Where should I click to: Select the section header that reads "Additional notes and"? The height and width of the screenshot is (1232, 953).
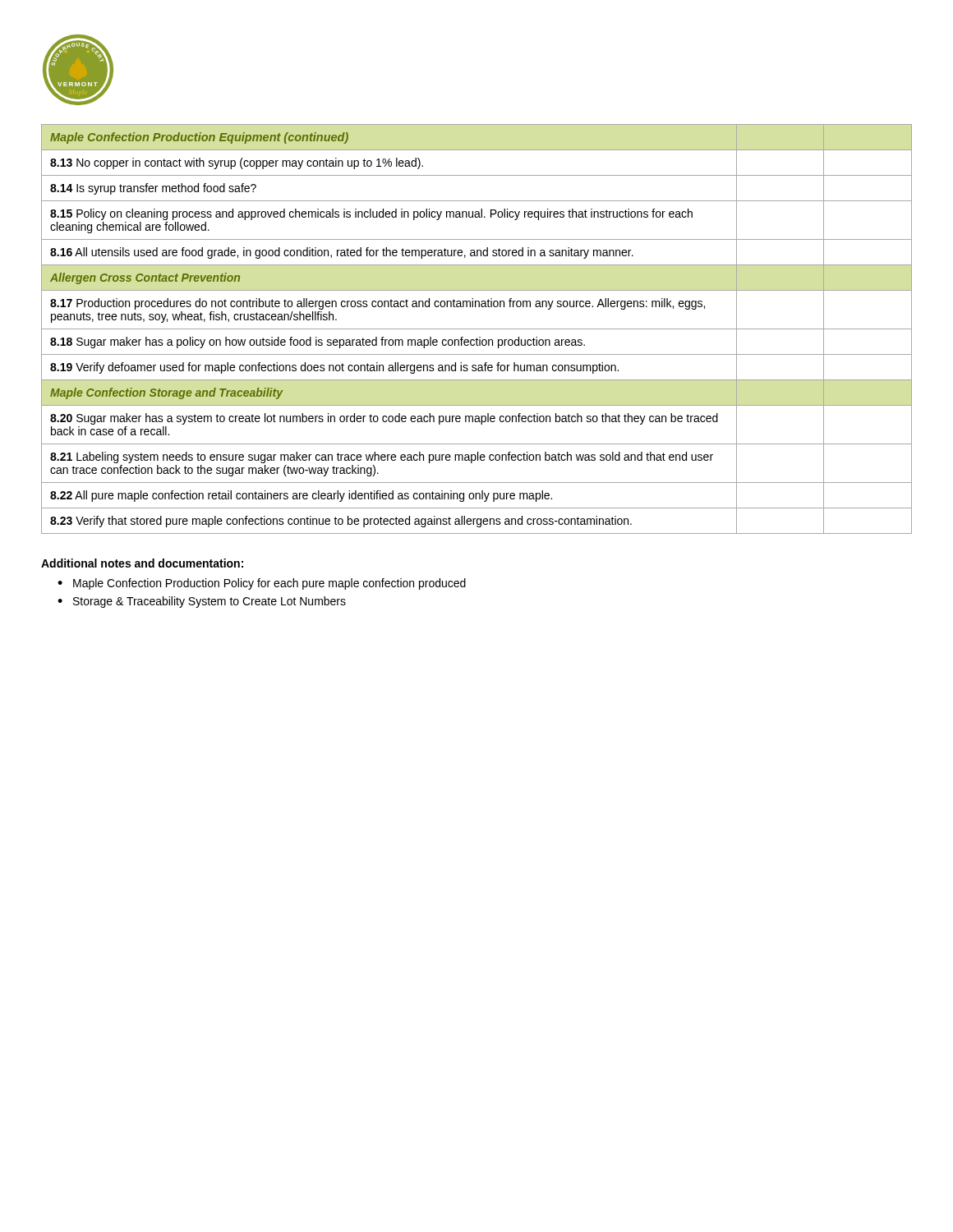[x=143, y=563]
